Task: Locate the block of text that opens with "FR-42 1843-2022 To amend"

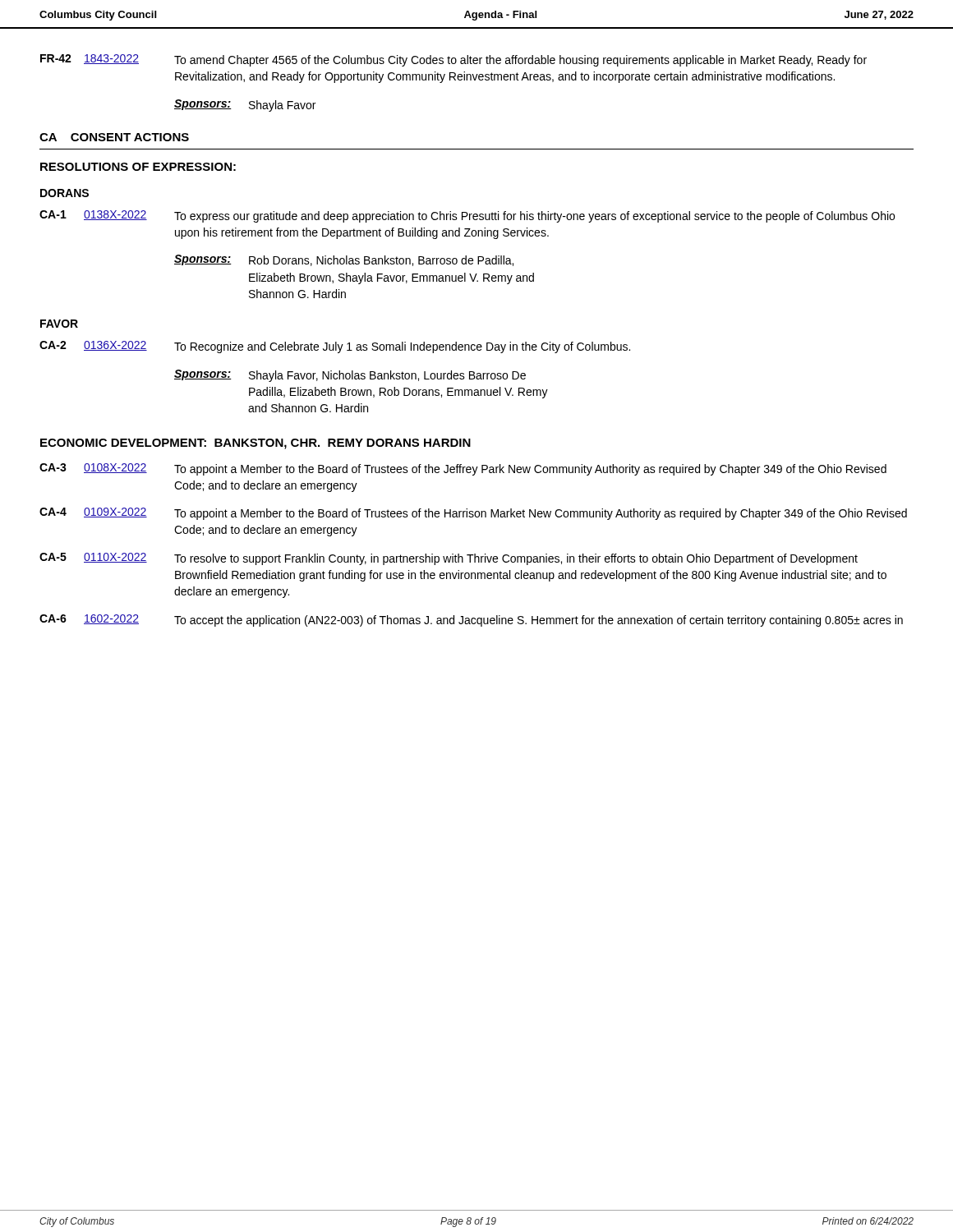Action: point(476,82)
